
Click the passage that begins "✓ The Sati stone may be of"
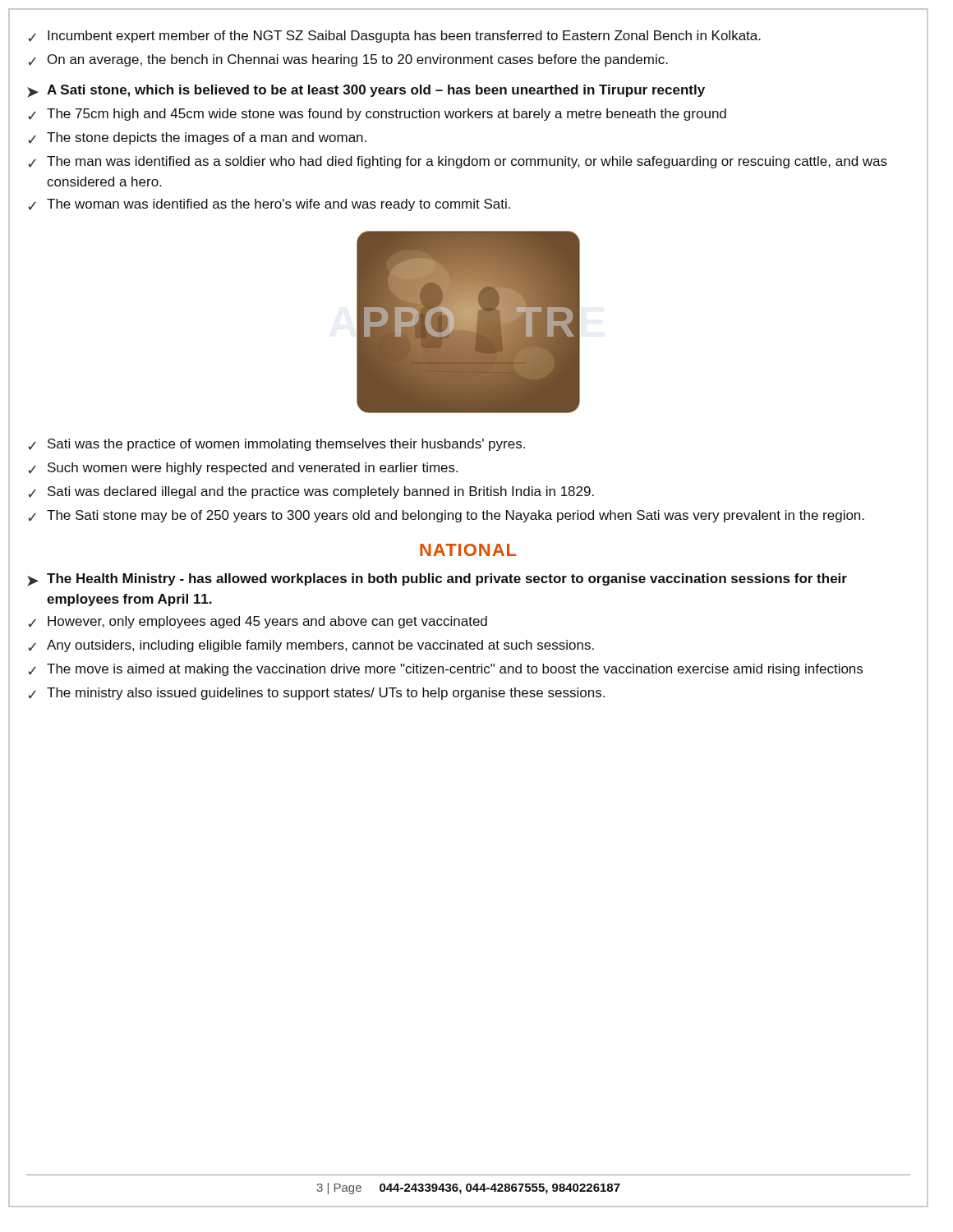click(x=446, y=517)
